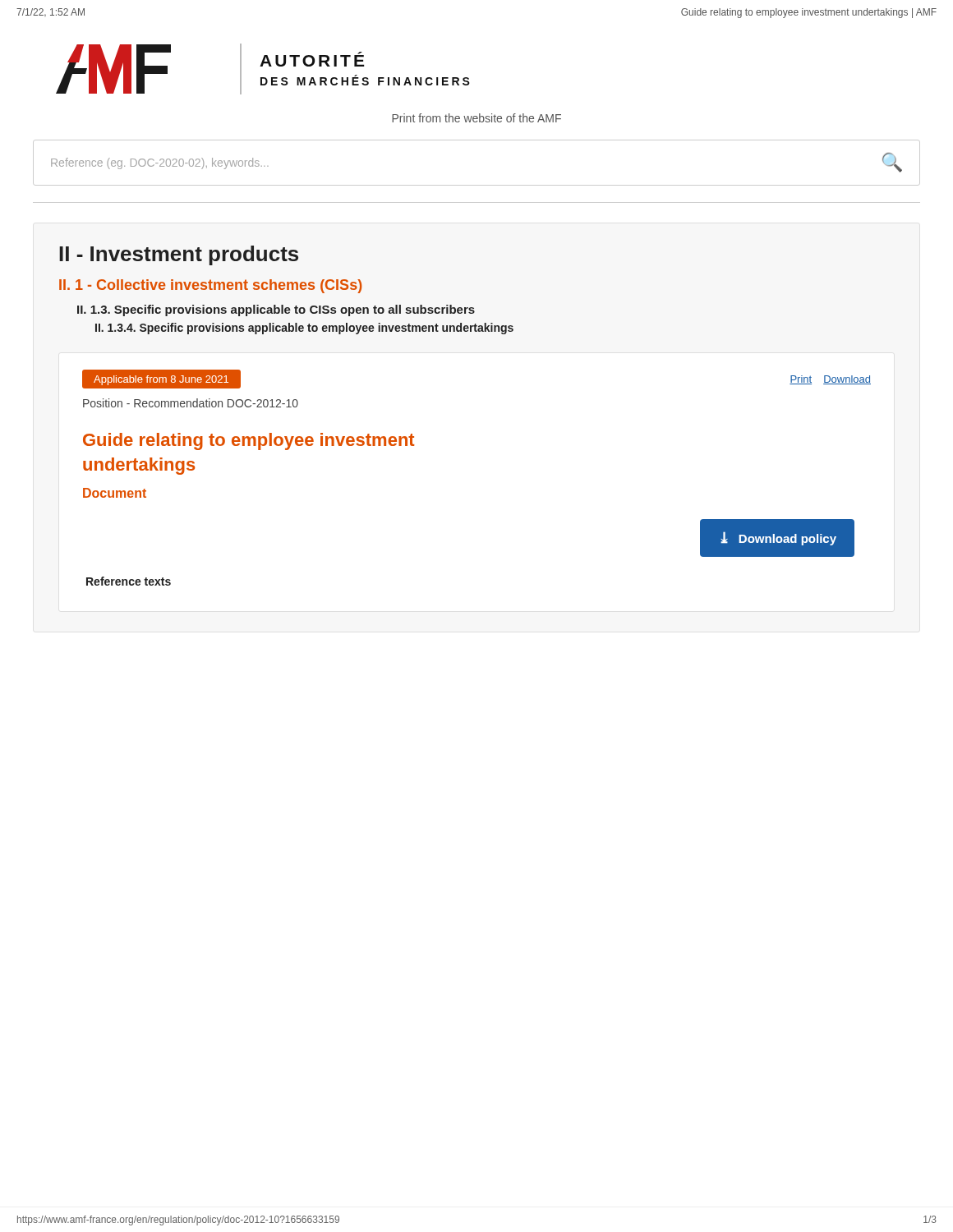This screenshot has height=1232, width=953.
Task: Locate the element starting "Guide relating to employee investmentundertakings"
Action: pos(248,452)
